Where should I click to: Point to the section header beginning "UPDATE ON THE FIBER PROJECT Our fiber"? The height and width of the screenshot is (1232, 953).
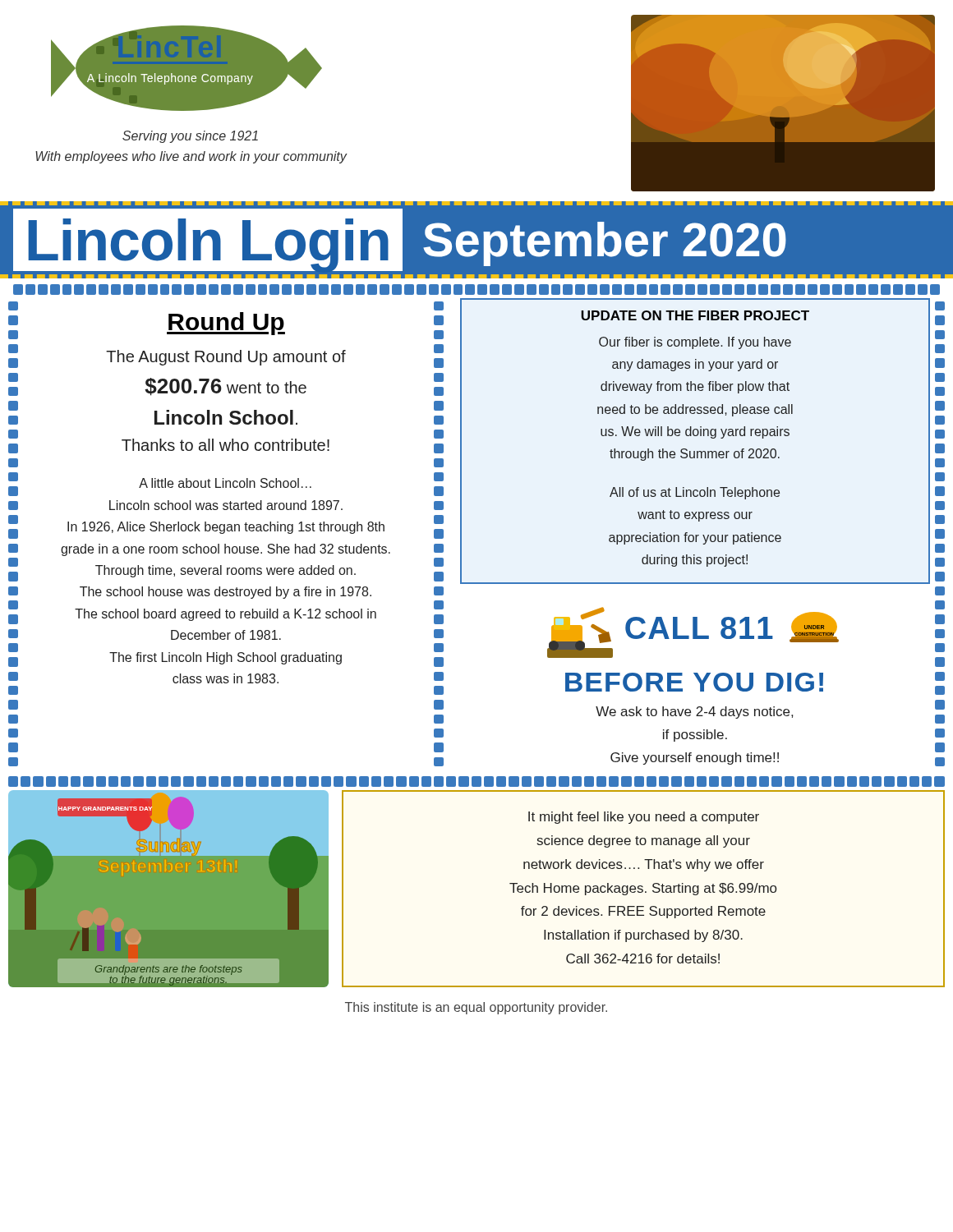695,439
